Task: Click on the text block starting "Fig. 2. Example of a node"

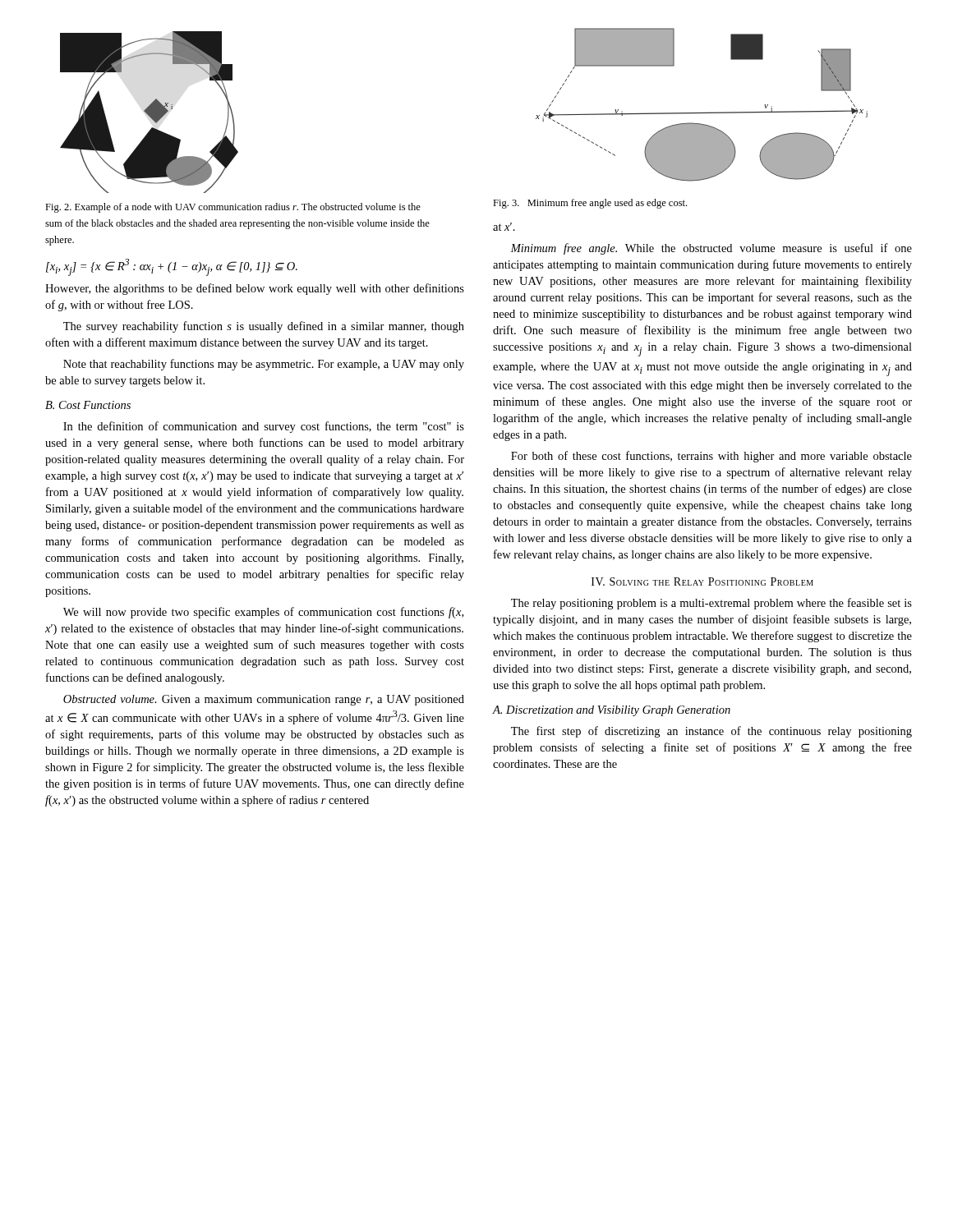Action: point(237,223)
